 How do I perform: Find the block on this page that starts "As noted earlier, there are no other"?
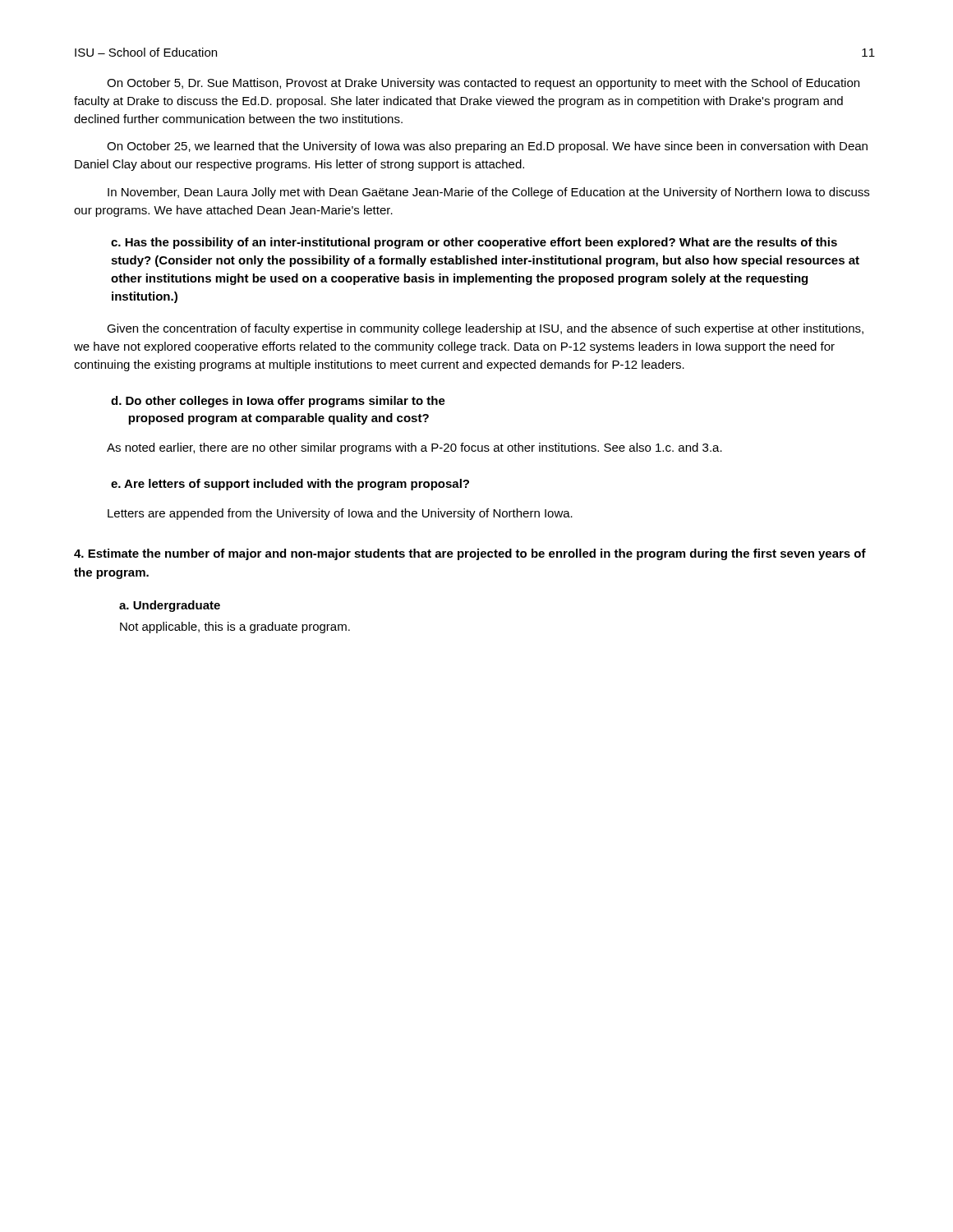[x=415, y=447]
